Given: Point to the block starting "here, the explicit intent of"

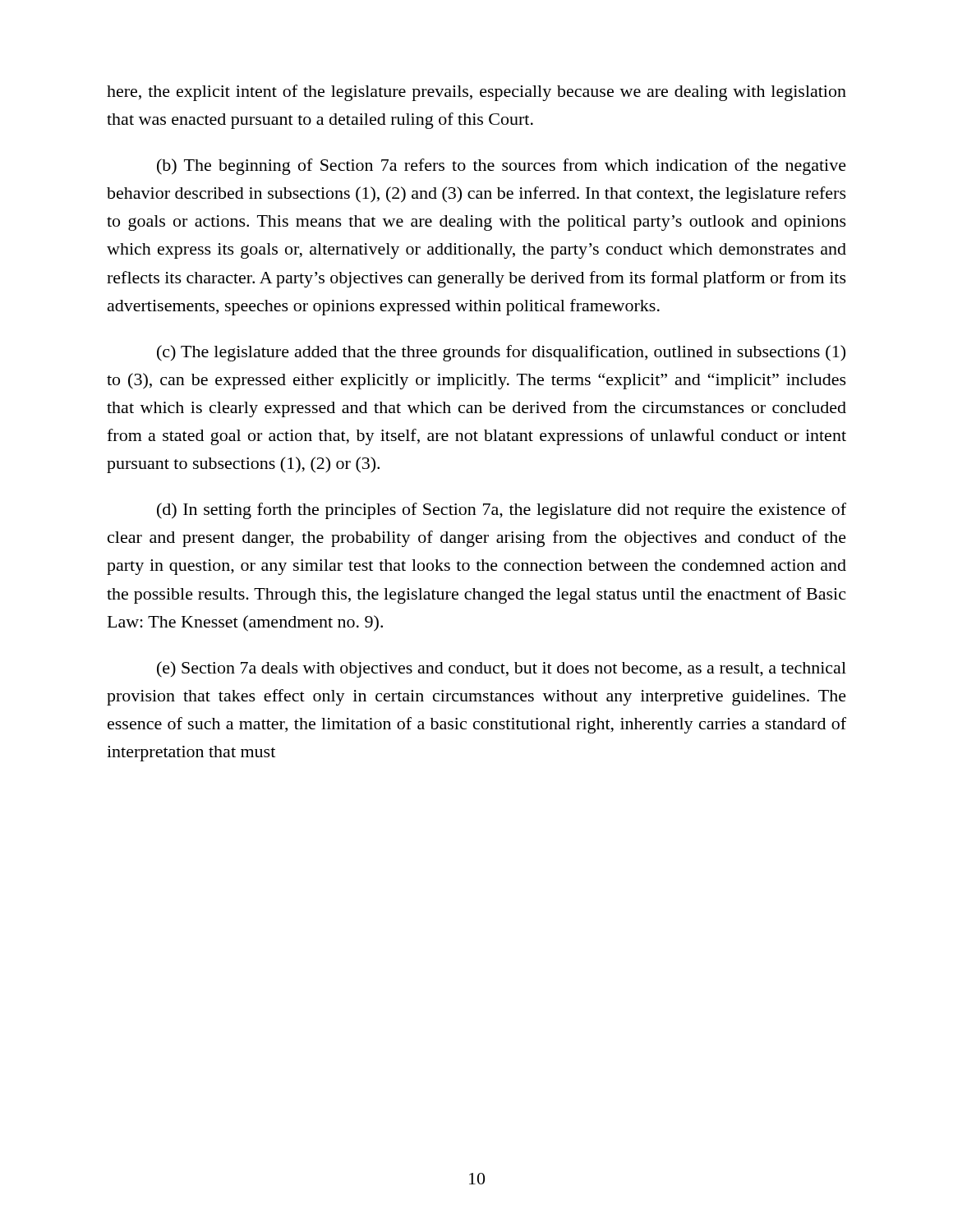Looking at the screenshot, I should 476,421.
